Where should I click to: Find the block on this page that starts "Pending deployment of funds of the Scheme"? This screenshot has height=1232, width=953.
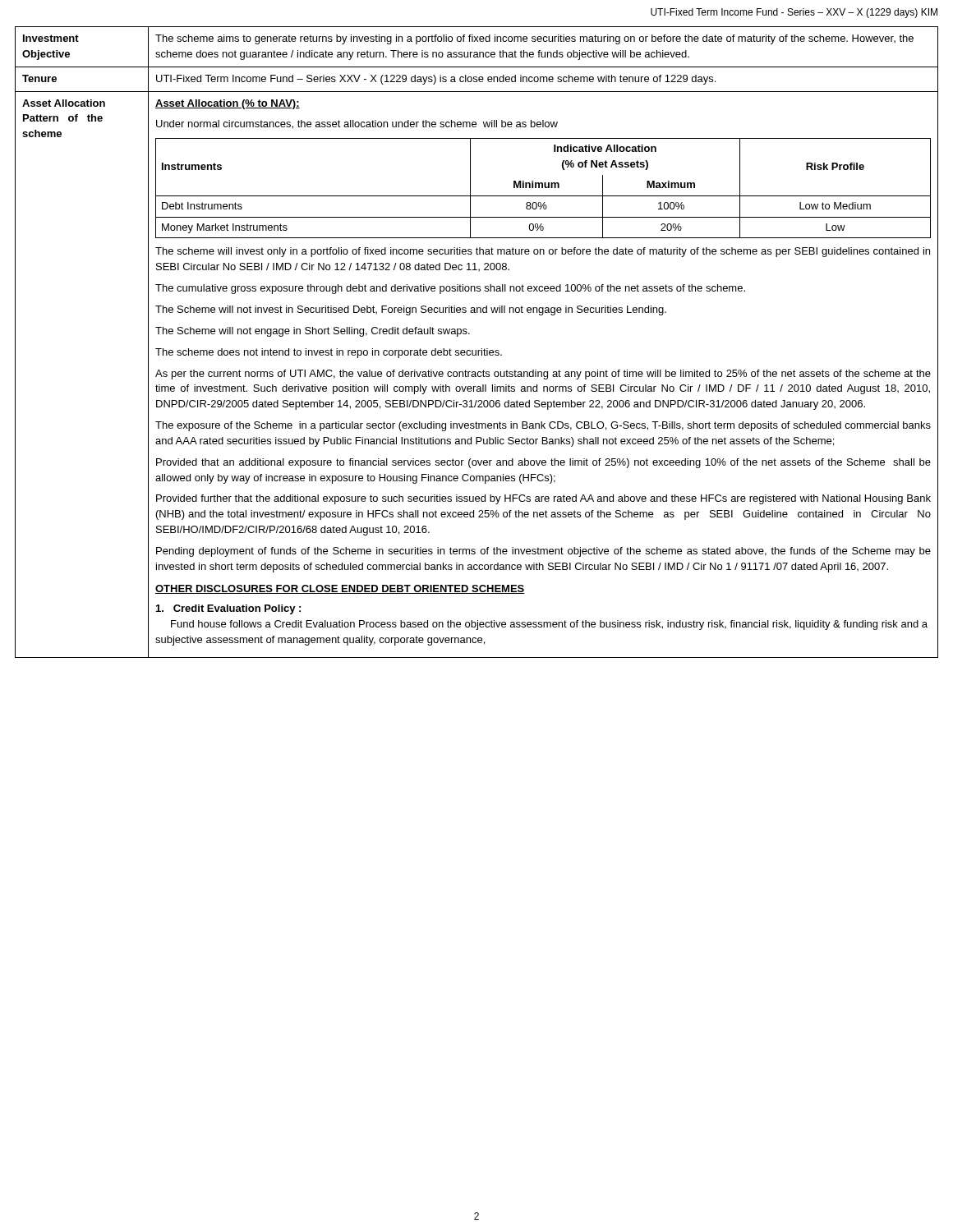coord(543,558)
